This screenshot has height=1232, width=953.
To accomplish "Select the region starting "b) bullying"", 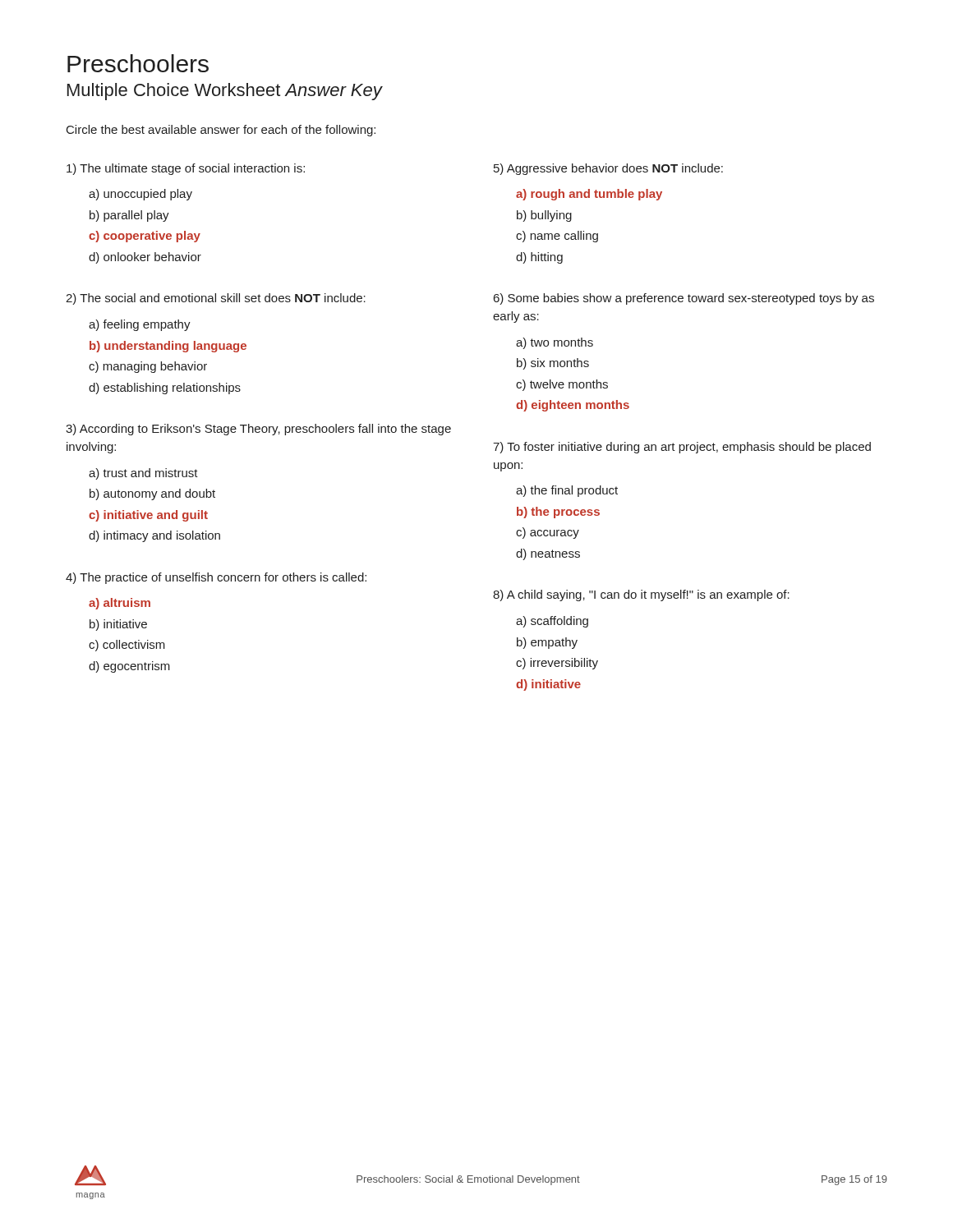I will (544, 215).
